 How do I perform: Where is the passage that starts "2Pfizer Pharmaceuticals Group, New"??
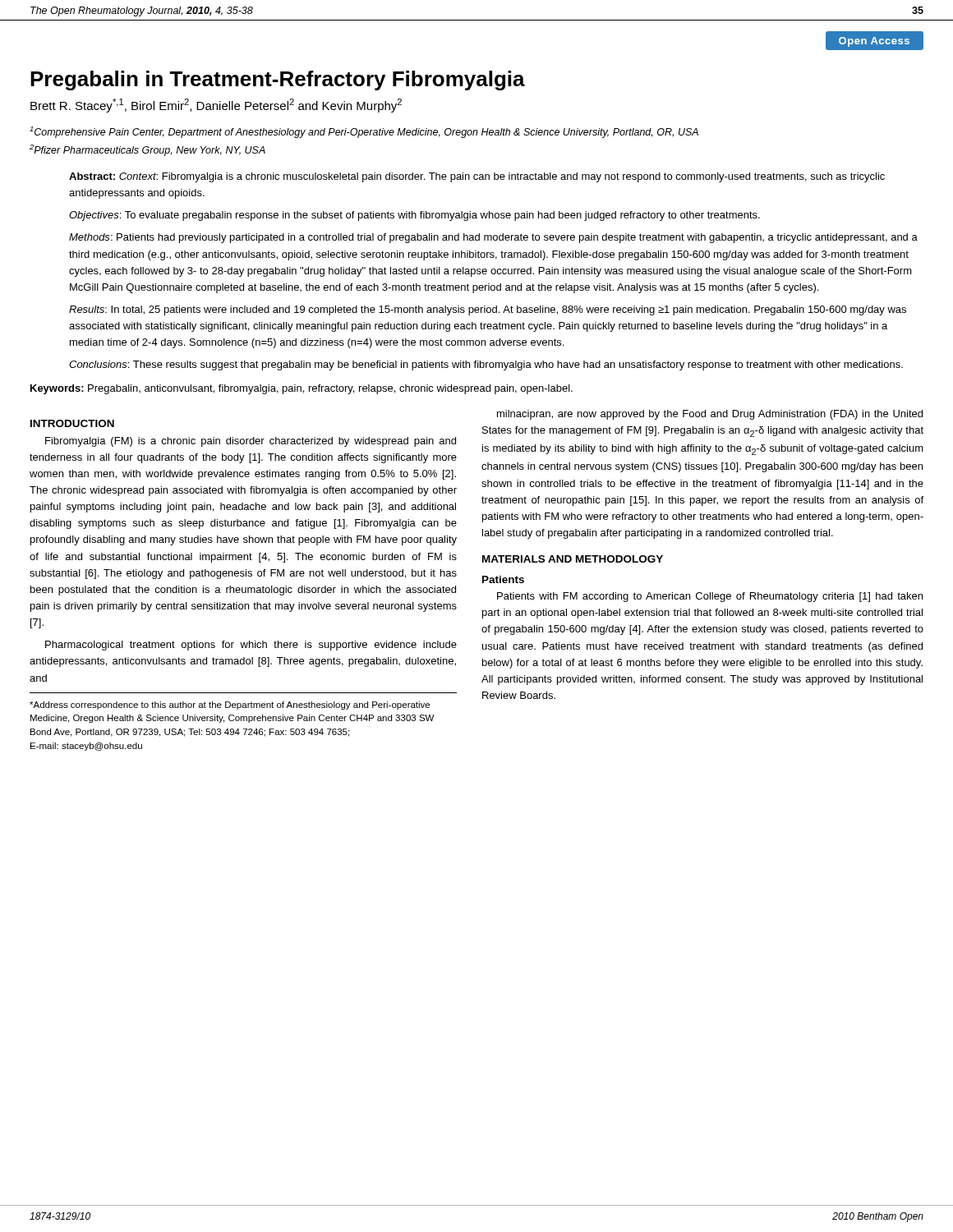pyautogui.click(x=148, y=150)
